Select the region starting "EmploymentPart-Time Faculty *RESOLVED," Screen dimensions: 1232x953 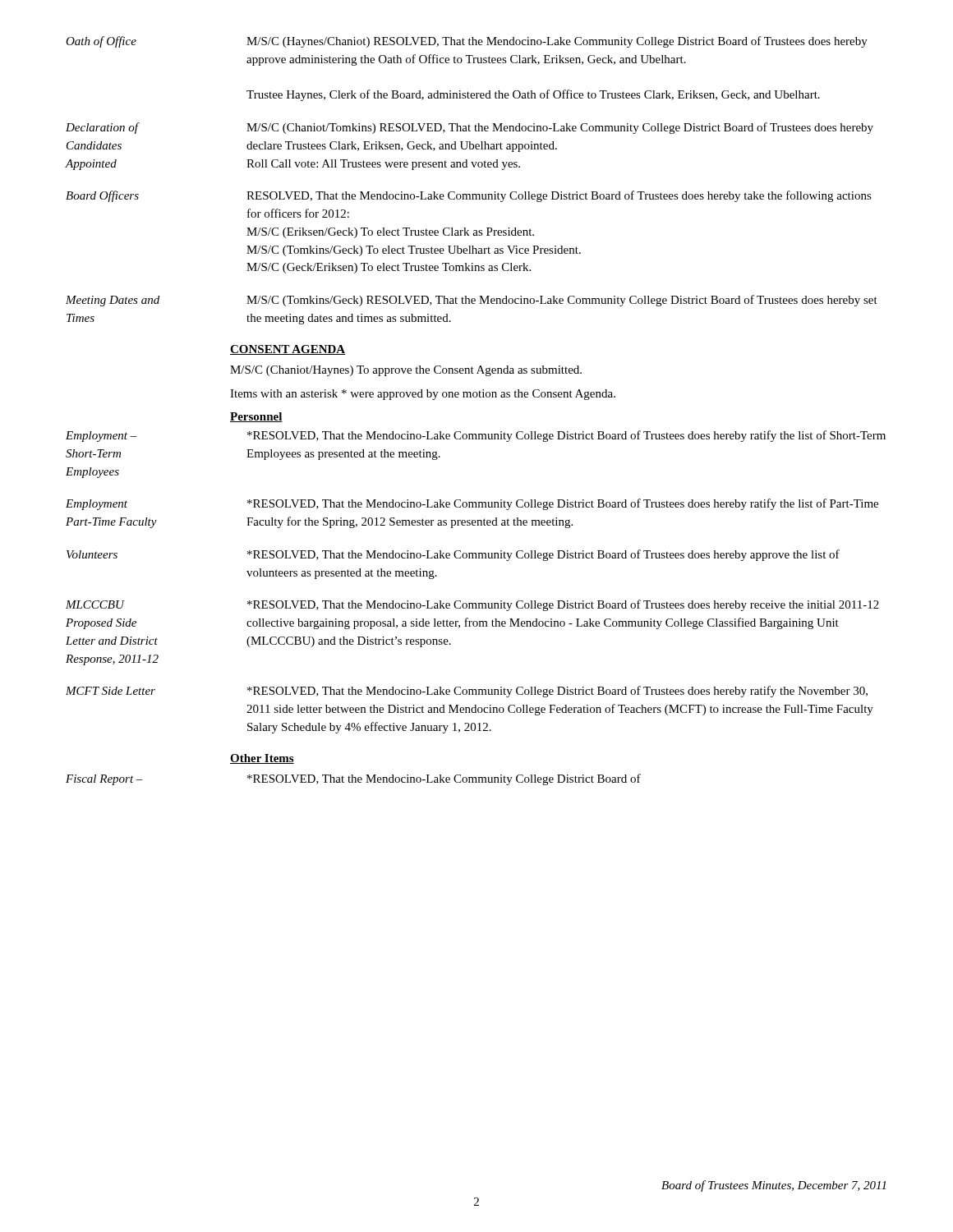[x=476, y=513]
